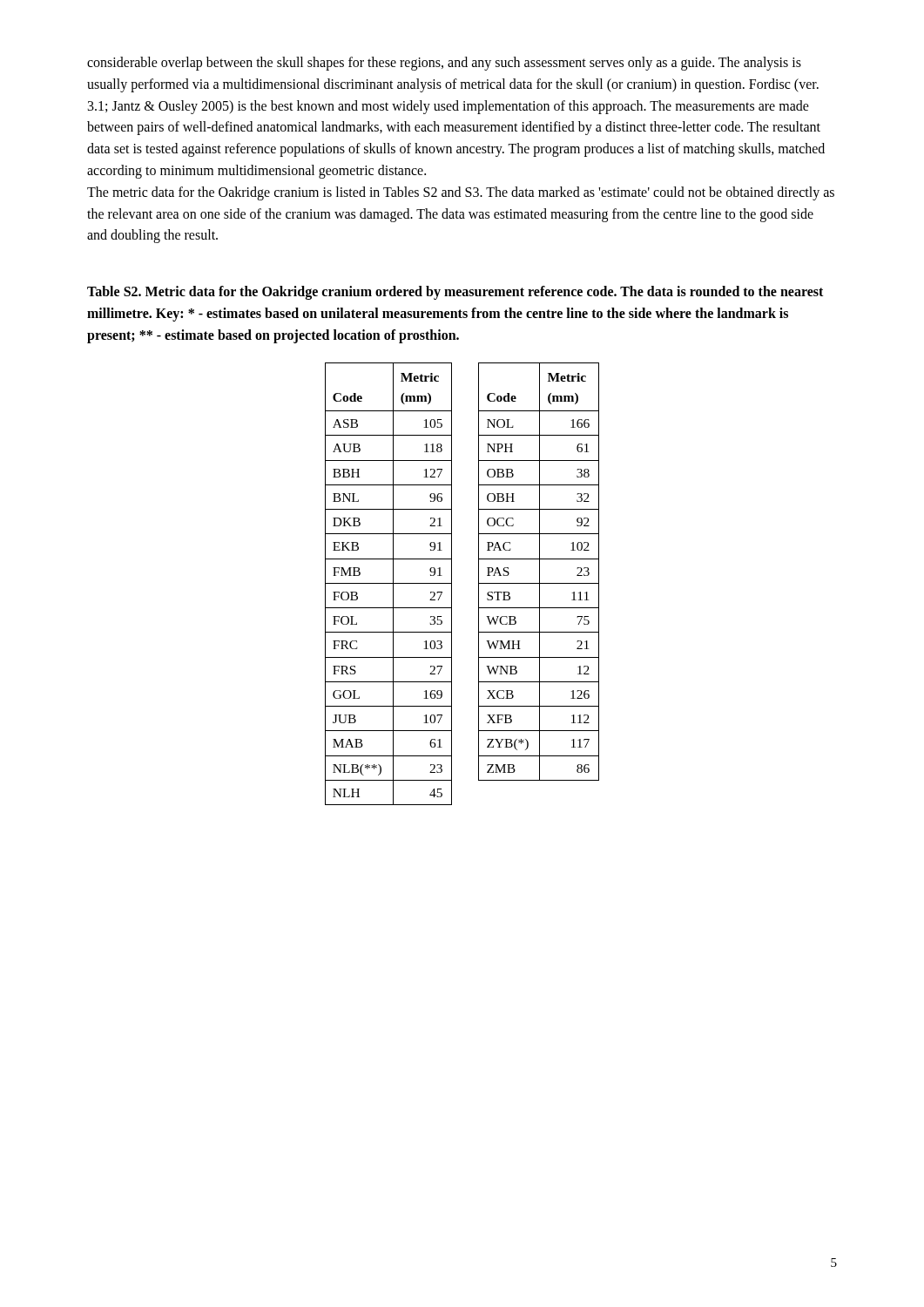Select the text block that reads "considerable overlap between the skull"
This screenshot has height=1307, width=924.
point(461,149)
